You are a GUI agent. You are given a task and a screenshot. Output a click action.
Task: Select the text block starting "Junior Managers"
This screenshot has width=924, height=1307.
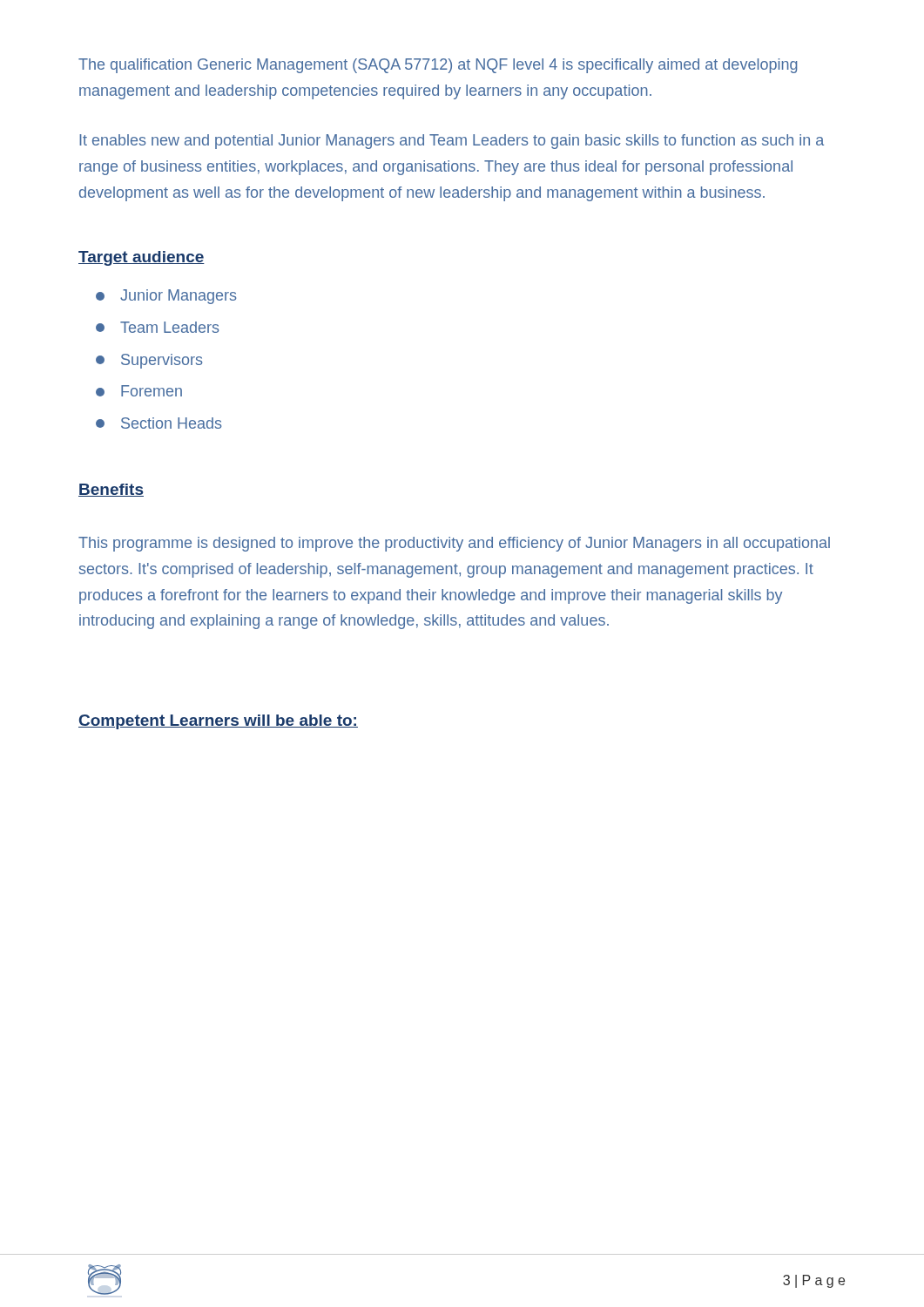(166, 296)
